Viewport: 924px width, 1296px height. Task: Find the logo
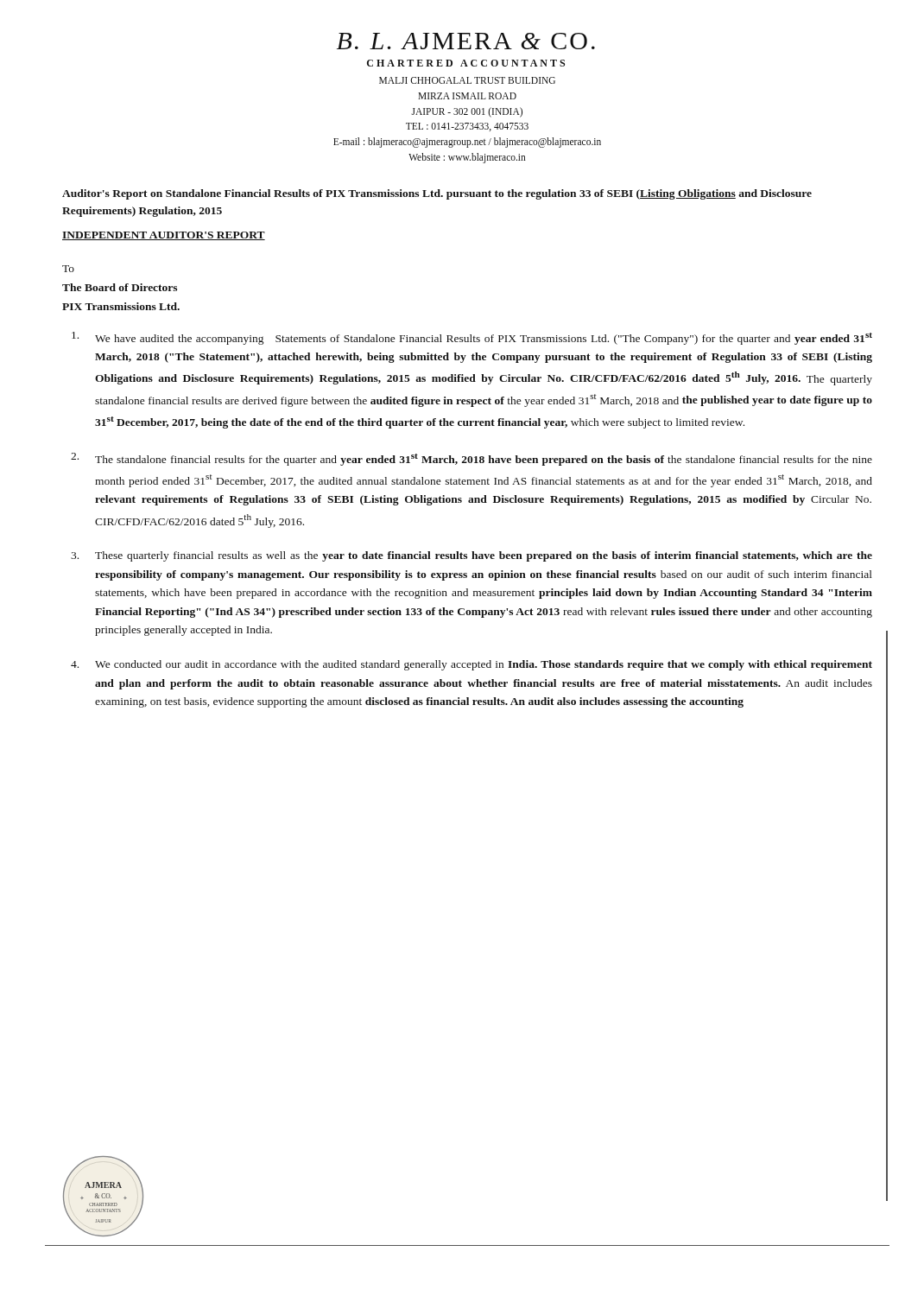[103, 1196]
